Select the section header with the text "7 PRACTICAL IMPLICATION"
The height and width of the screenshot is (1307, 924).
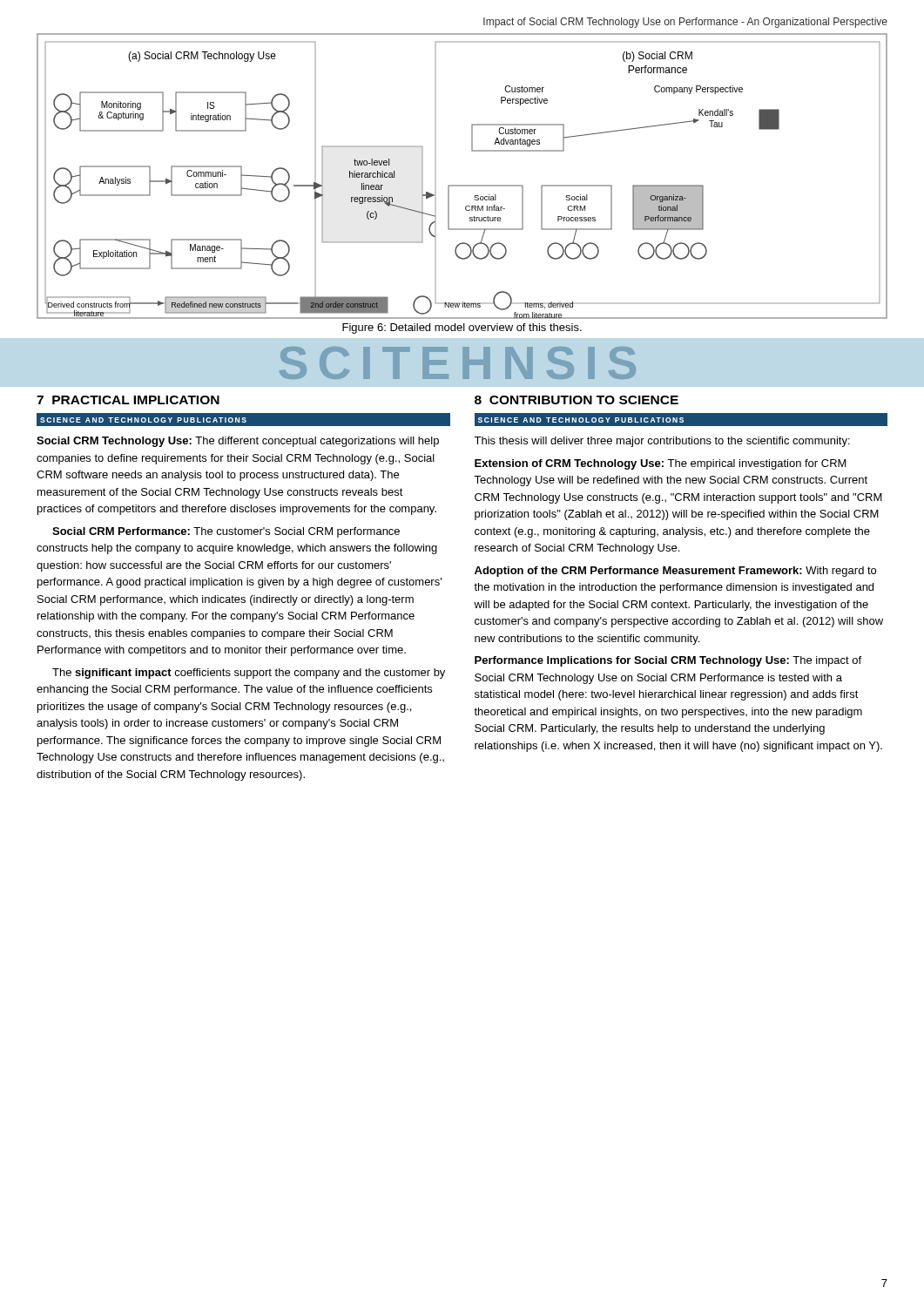128,399
